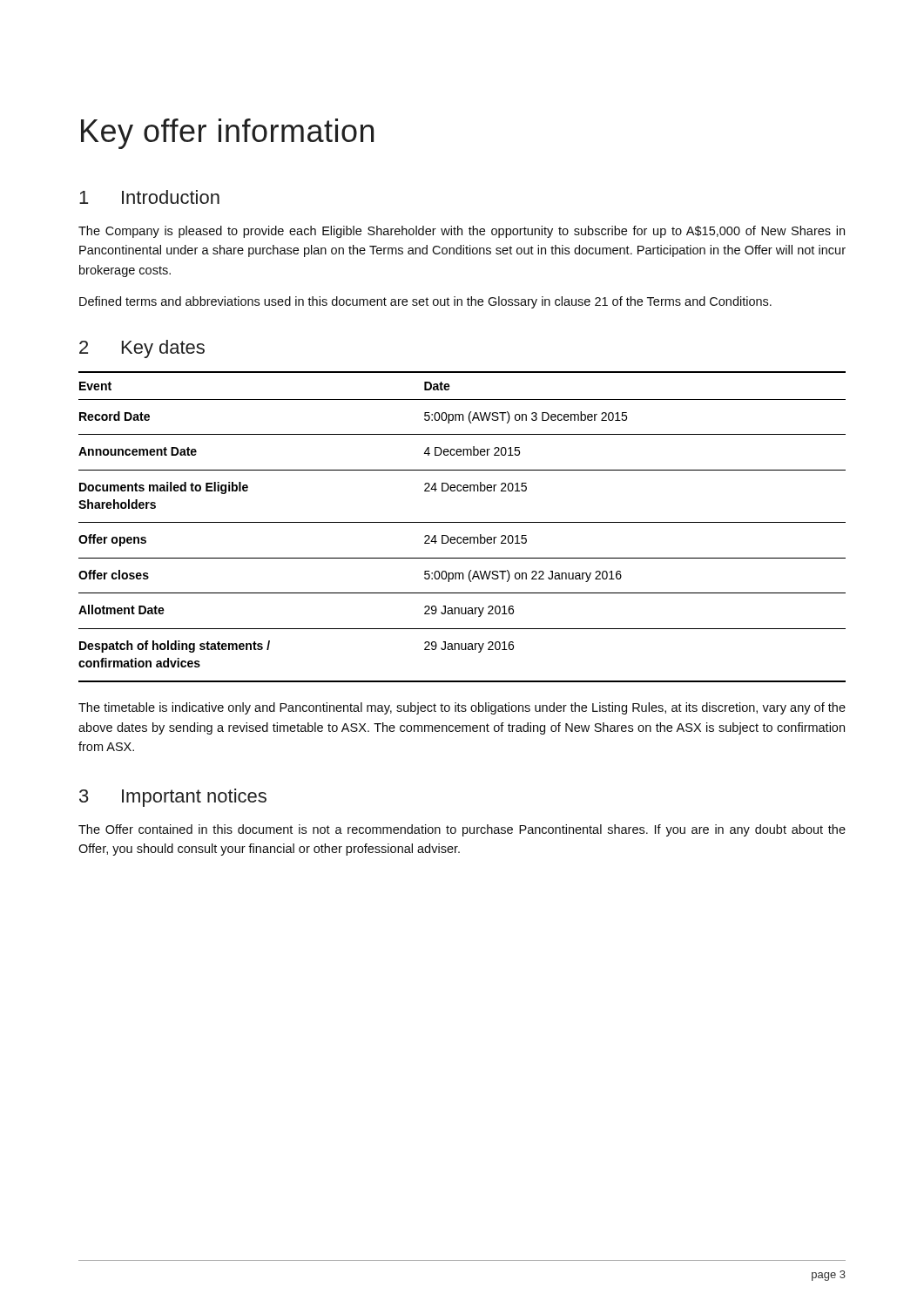Locate the text block containing "The Company is pleased to provide each"
This screenshot has width=924, height=1307.
[462, 250]
